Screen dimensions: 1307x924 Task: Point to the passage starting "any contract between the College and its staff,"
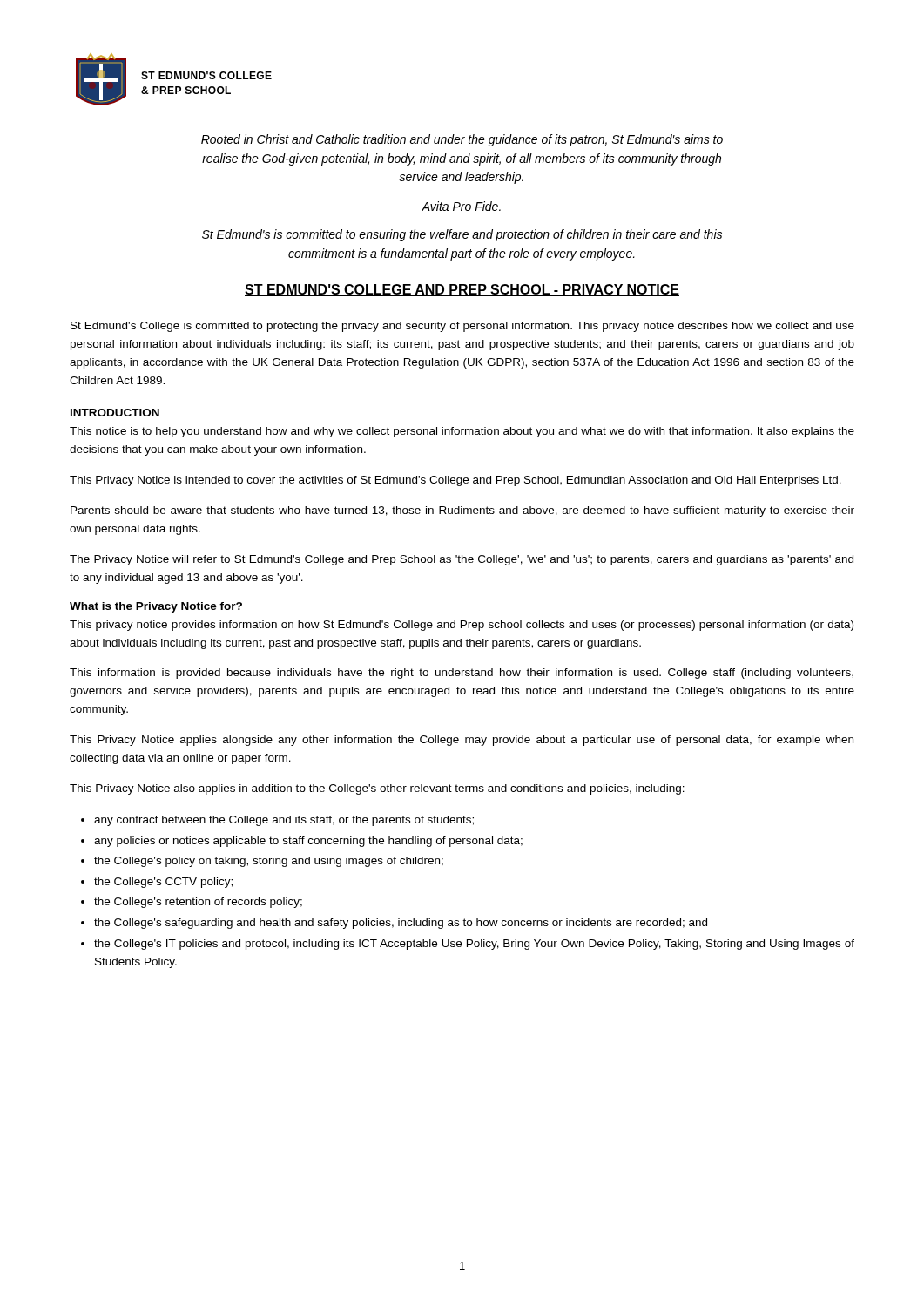(x=284, y=819)
